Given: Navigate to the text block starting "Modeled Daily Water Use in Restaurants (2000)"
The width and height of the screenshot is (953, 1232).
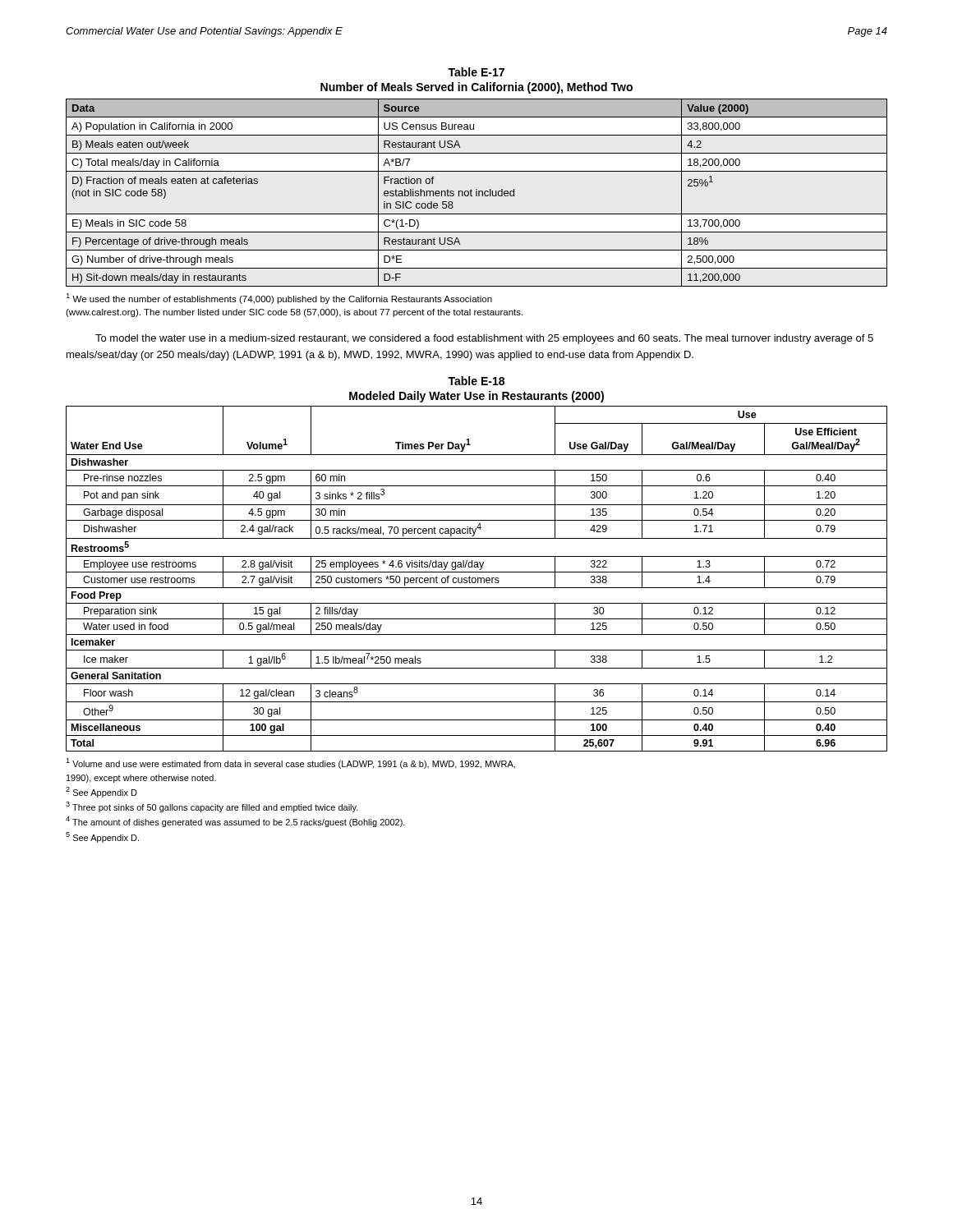Looking at the screenshot, I should [476, 396].
